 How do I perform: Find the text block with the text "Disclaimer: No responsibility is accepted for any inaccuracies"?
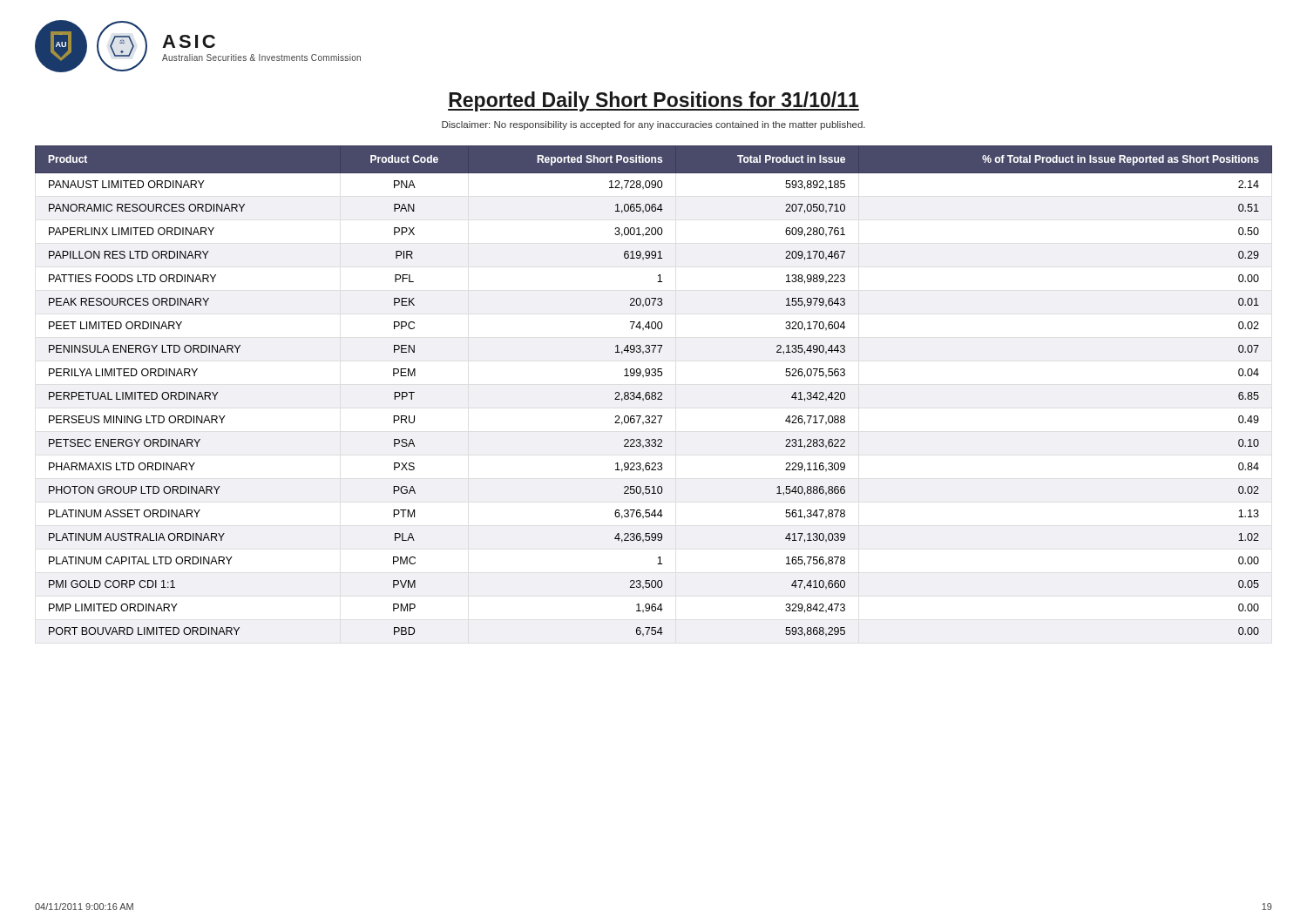[x=654, y=125]
